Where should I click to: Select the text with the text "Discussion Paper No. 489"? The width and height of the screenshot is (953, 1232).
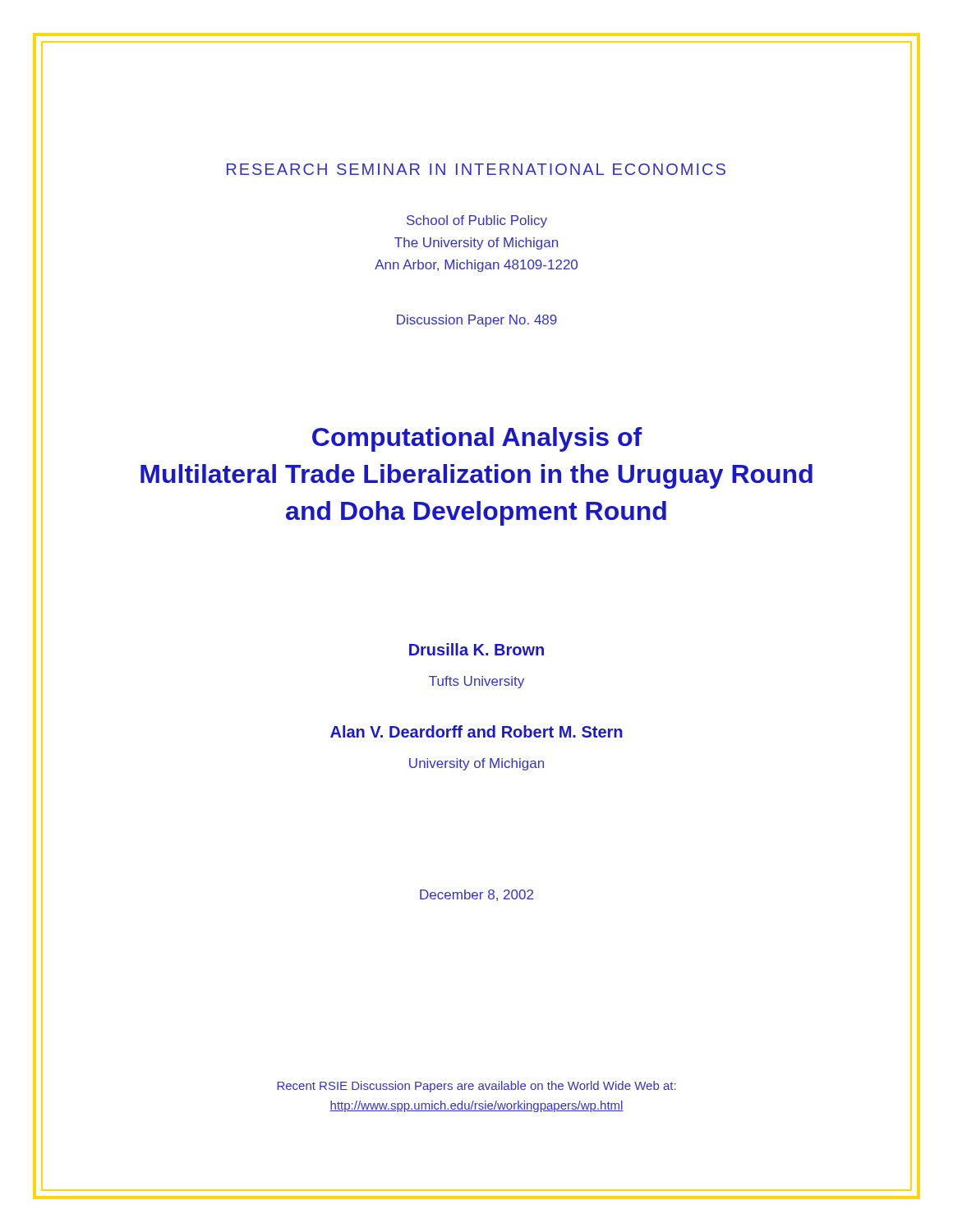(476, 320)
